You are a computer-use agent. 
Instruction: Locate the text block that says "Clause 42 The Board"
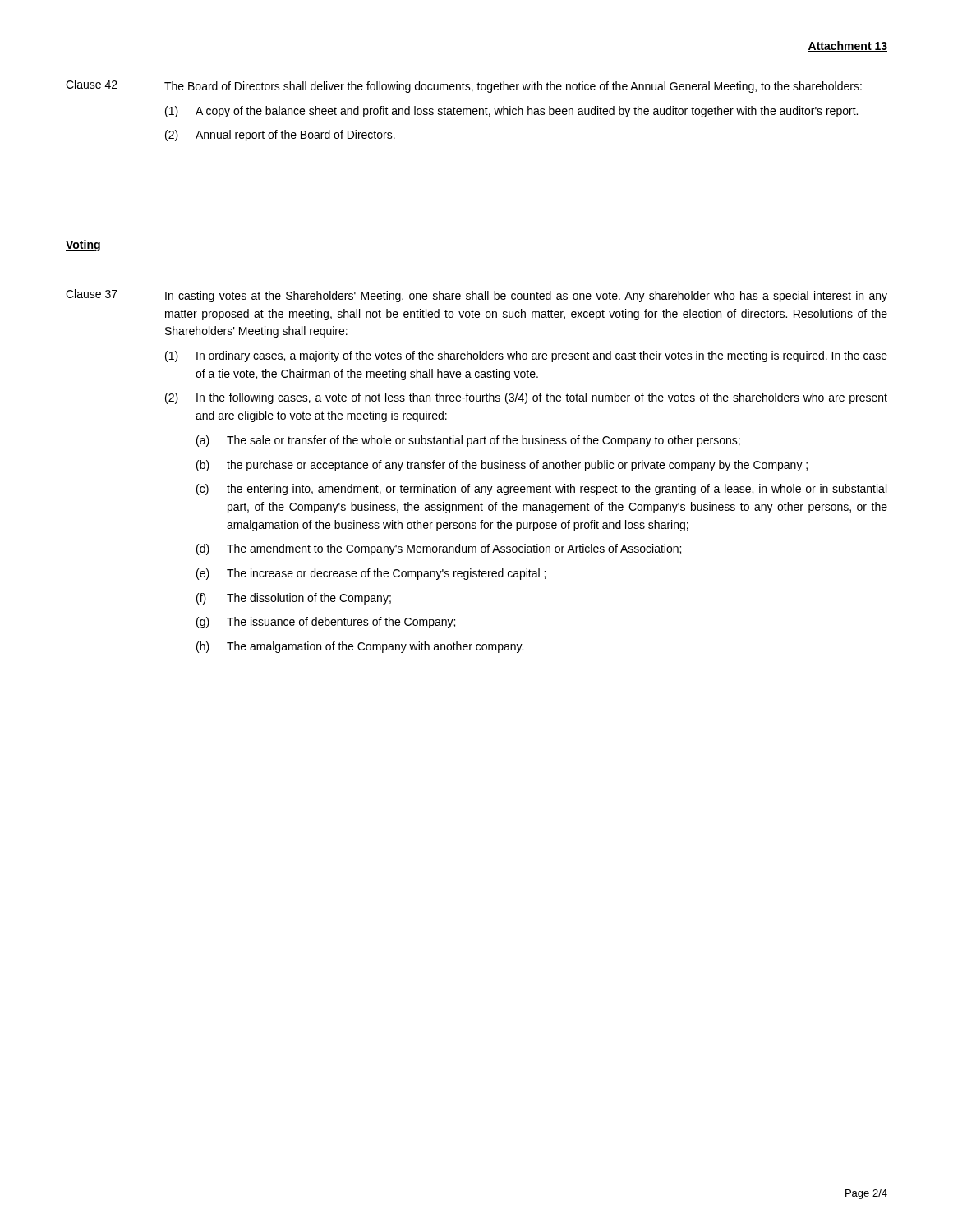point(476,111)
